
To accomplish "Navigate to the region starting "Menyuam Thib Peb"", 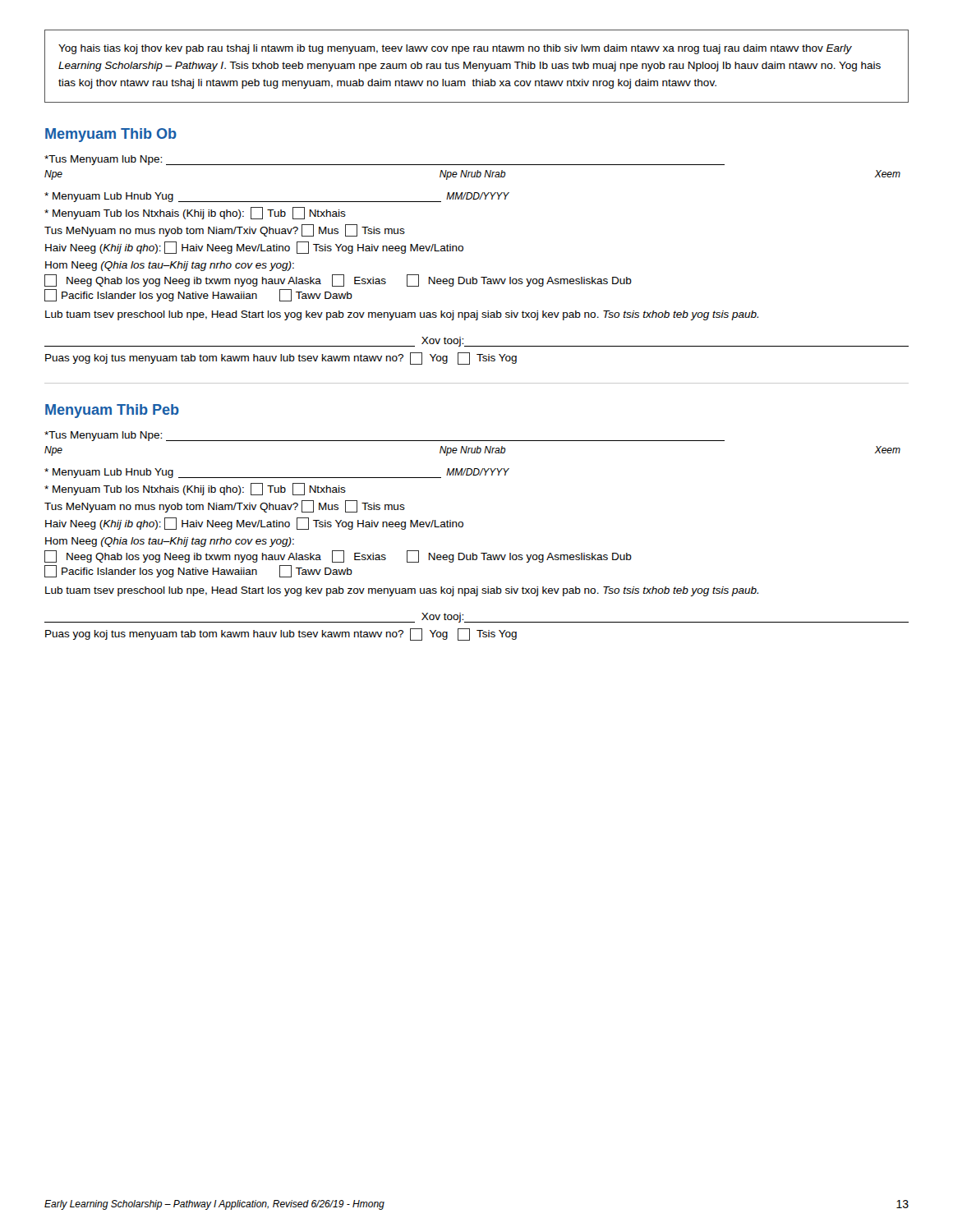I will (x=112, y=410).
